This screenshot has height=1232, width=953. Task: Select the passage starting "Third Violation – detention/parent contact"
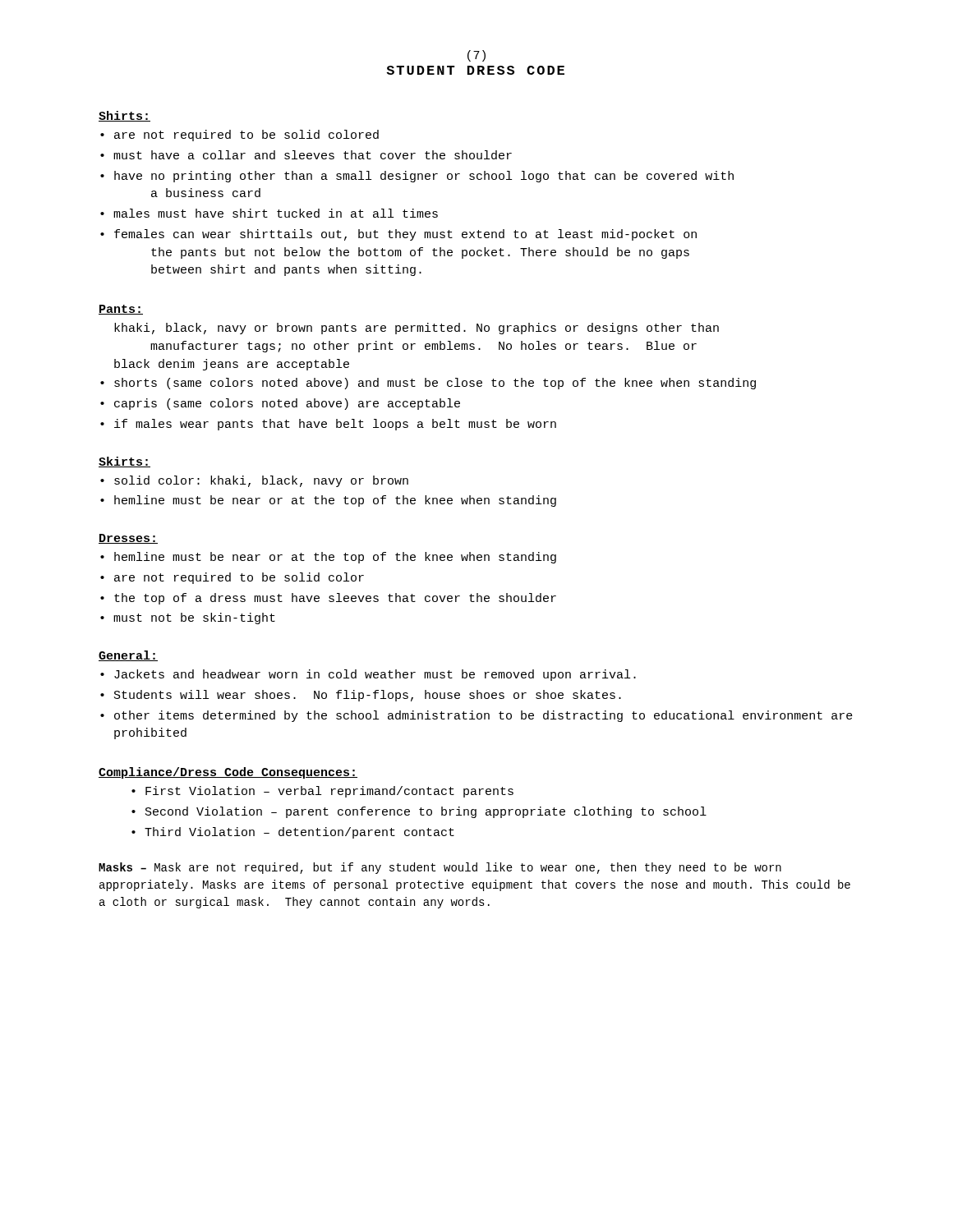[300, 833]
